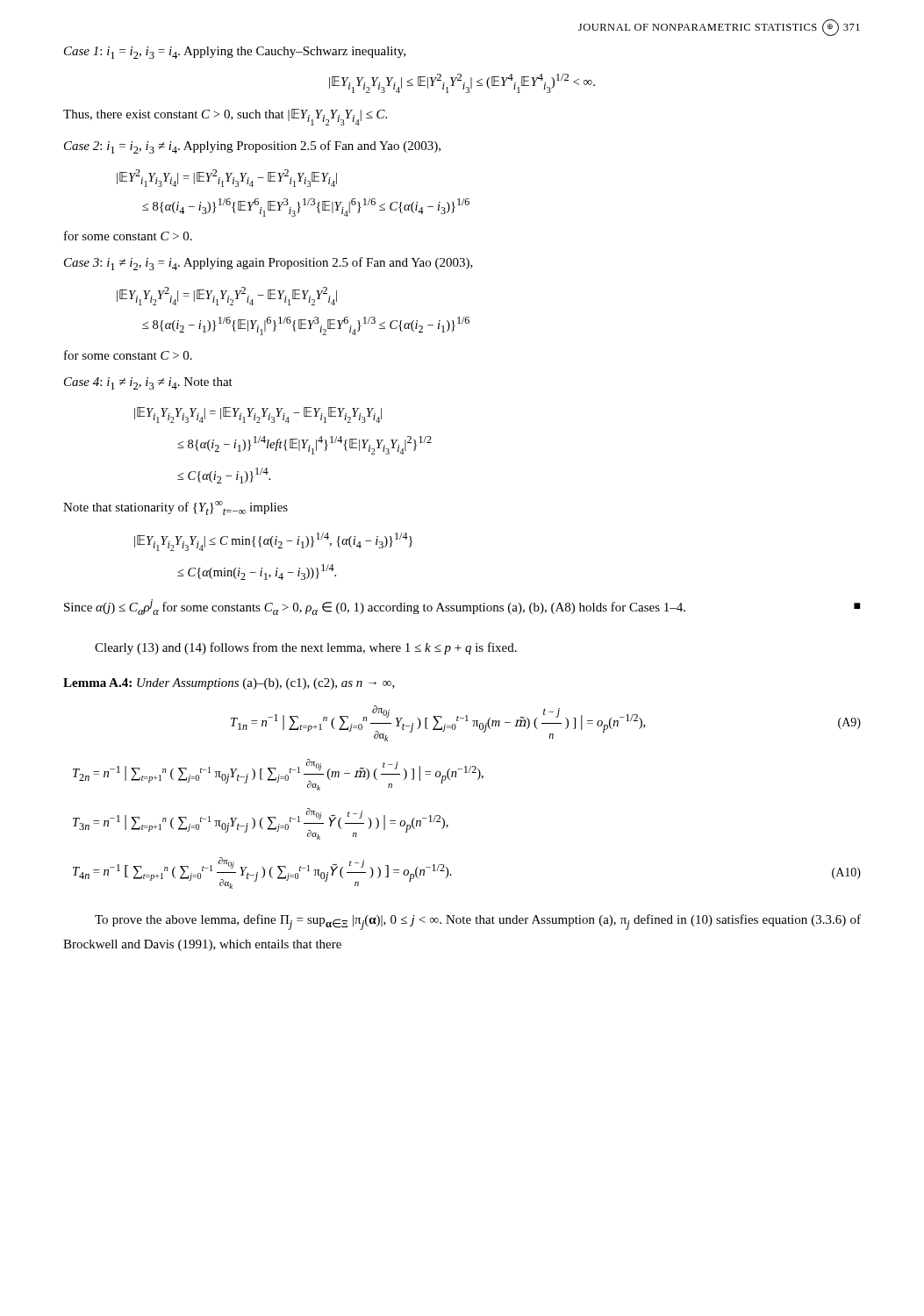Click on the text starting "Case 1: i1 ="

[235, 53]
